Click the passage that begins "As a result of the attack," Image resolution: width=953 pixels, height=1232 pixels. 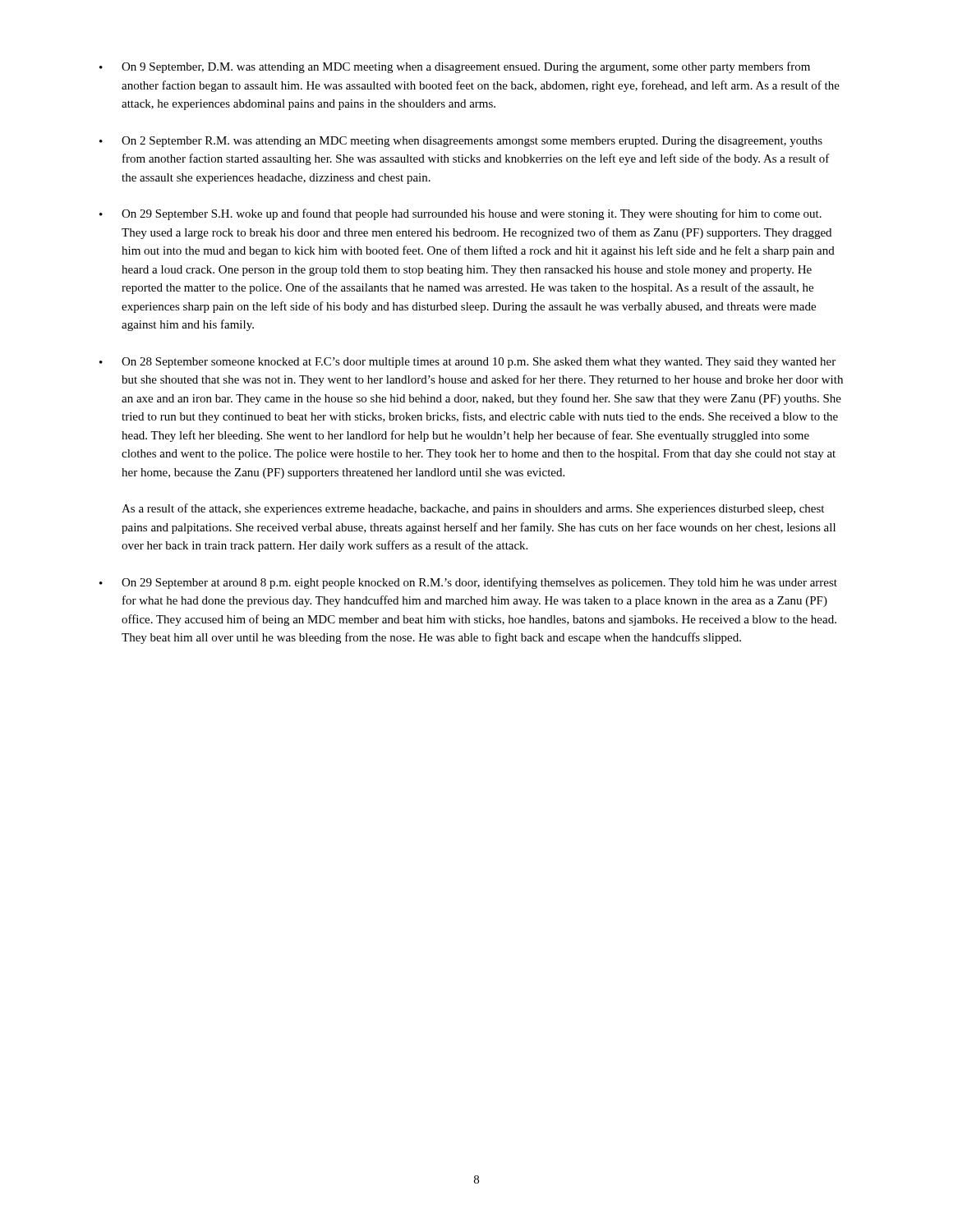pos(479,527)
